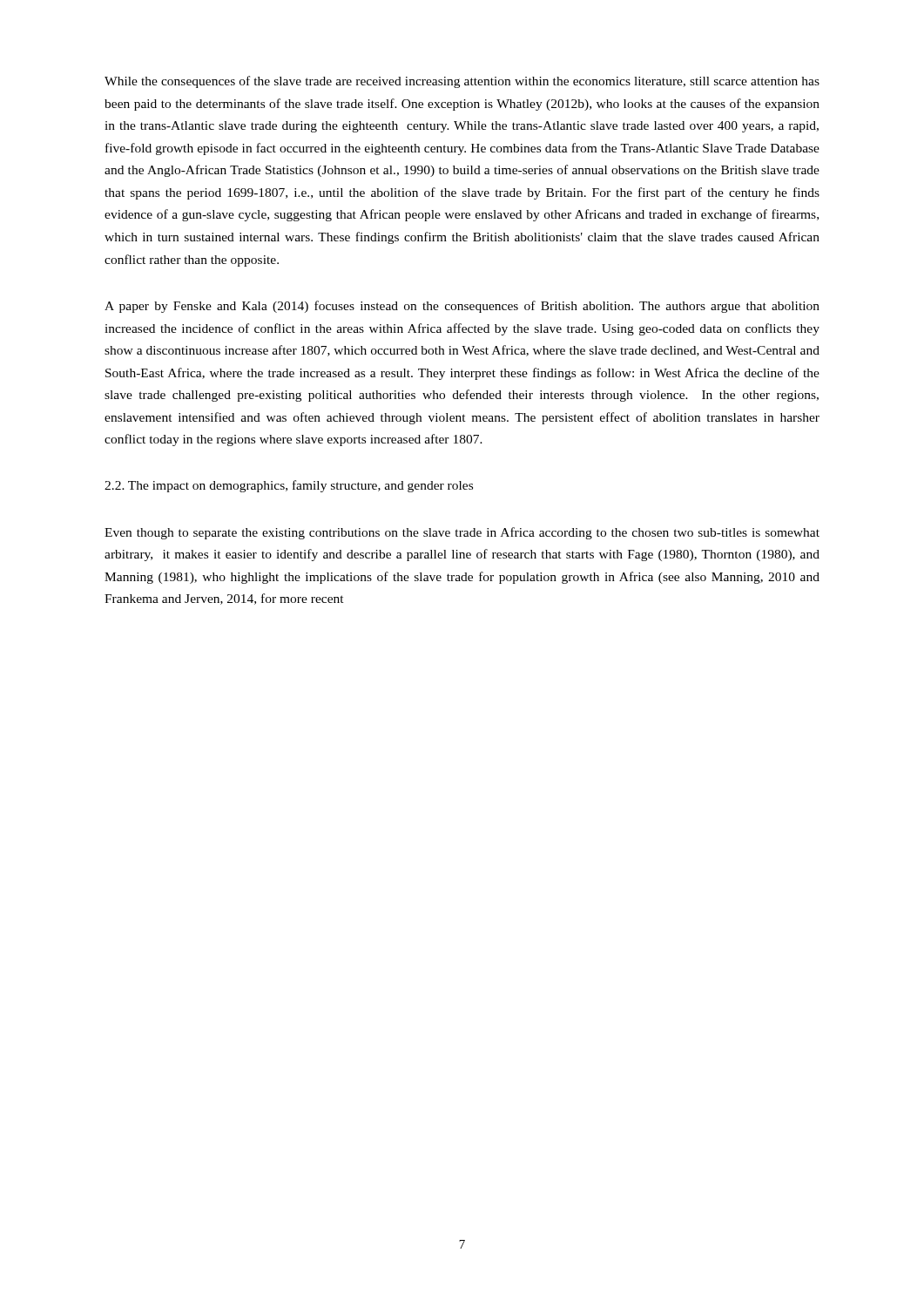The height and width of the screenshot is (1307, 924).
Task: Select the element starting "2.2. The impact"
Action: click(289, 485)
